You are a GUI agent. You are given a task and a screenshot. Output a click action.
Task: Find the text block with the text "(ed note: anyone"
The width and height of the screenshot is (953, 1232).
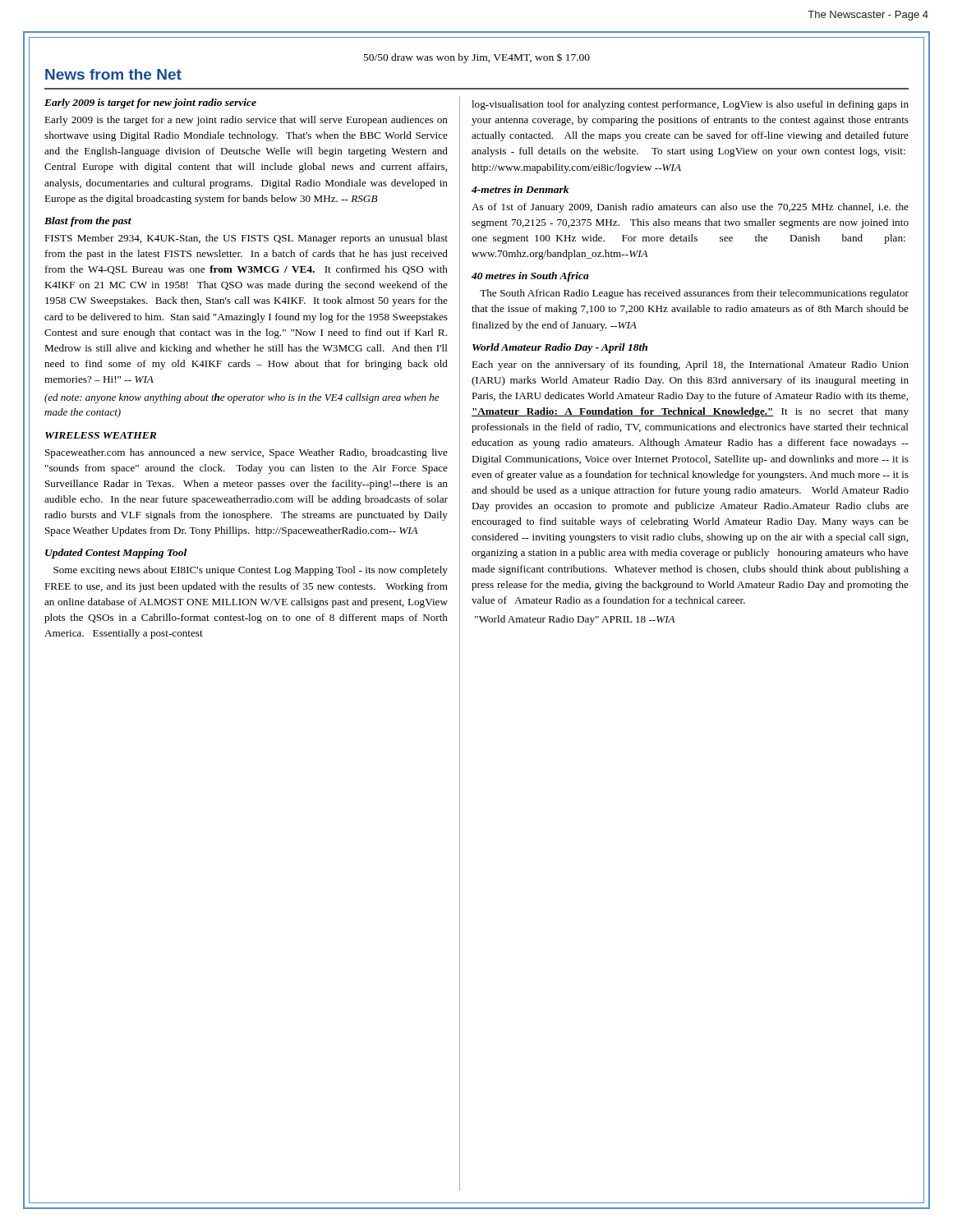coord(242,405)
